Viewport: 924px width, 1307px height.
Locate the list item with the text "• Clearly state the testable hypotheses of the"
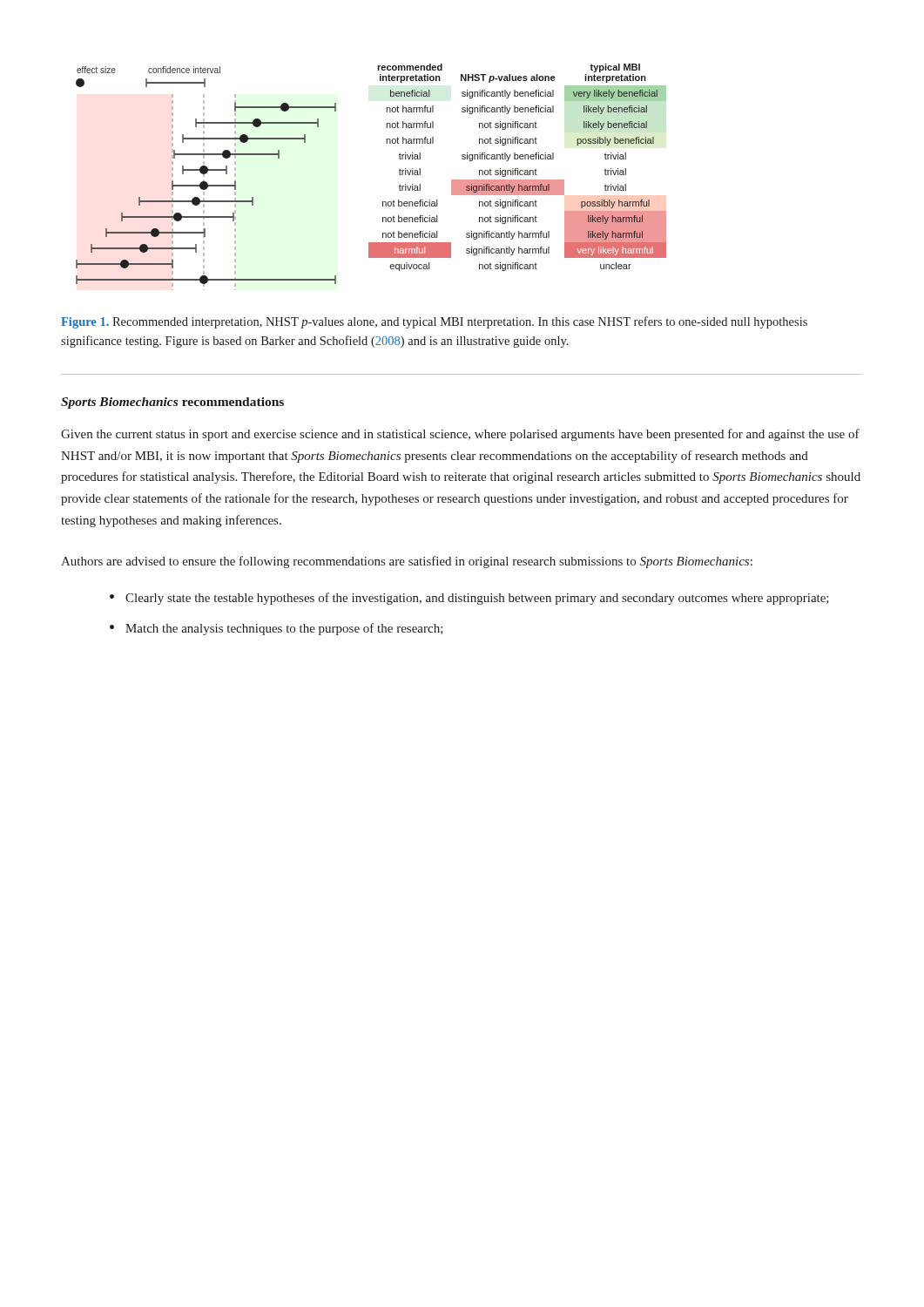(x=469, y=598)
